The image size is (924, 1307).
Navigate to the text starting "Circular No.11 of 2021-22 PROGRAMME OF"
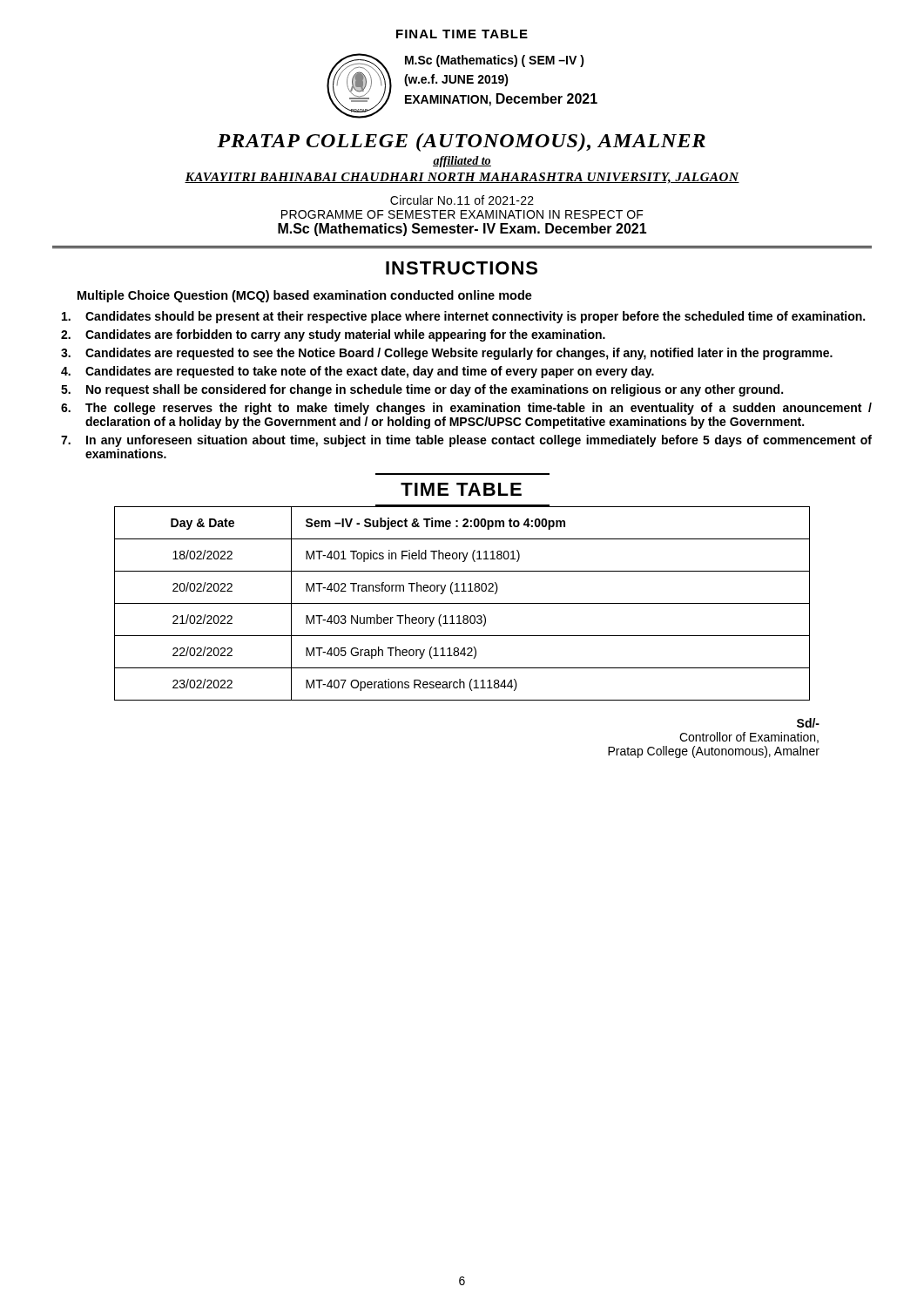462,215
